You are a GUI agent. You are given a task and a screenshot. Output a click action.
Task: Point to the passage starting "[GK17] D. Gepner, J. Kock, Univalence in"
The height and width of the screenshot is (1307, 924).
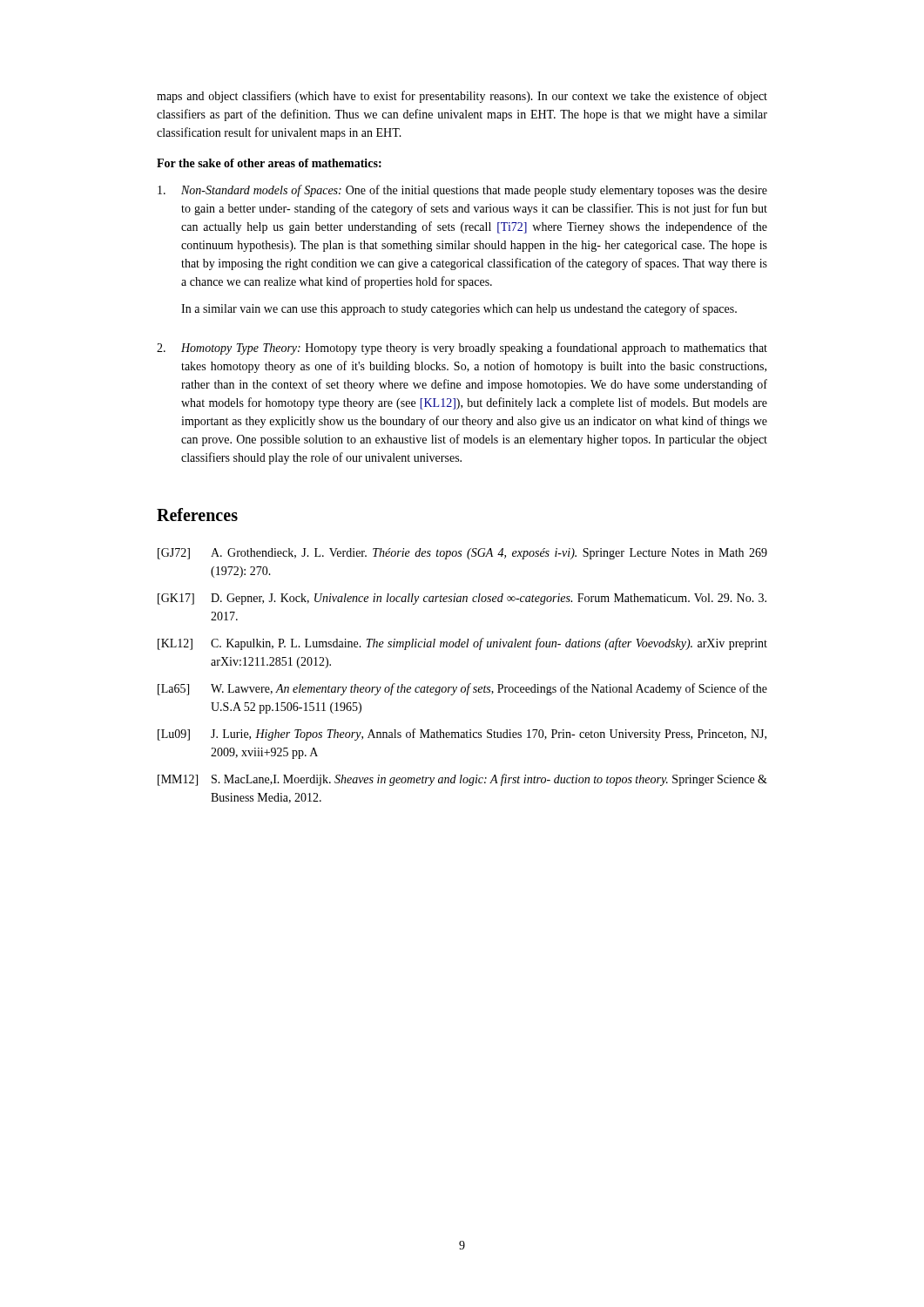(462, 607)
